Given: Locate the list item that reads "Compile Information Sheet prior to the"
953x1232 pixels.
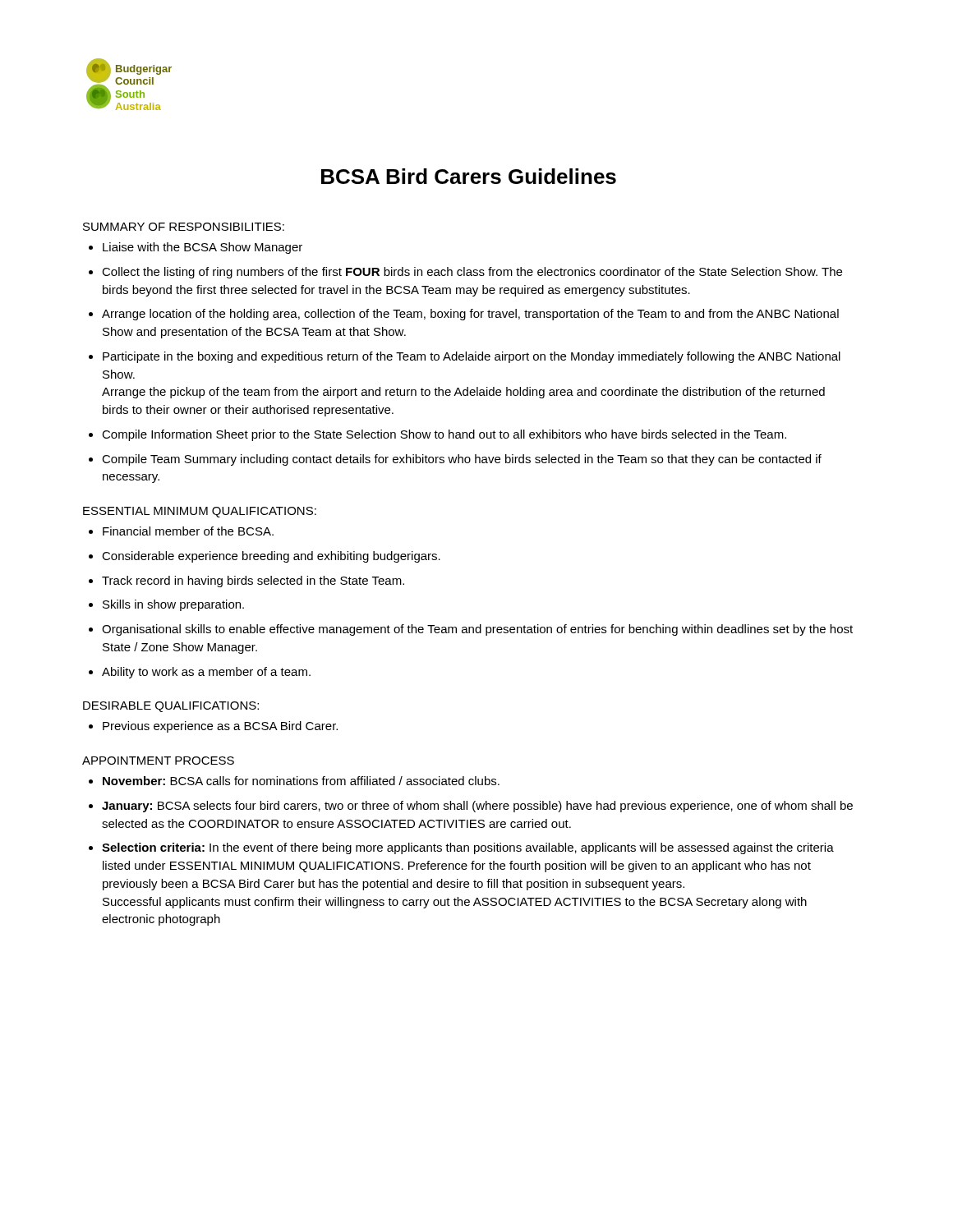Looking at the screenshot, I should [x=468, y=434].
